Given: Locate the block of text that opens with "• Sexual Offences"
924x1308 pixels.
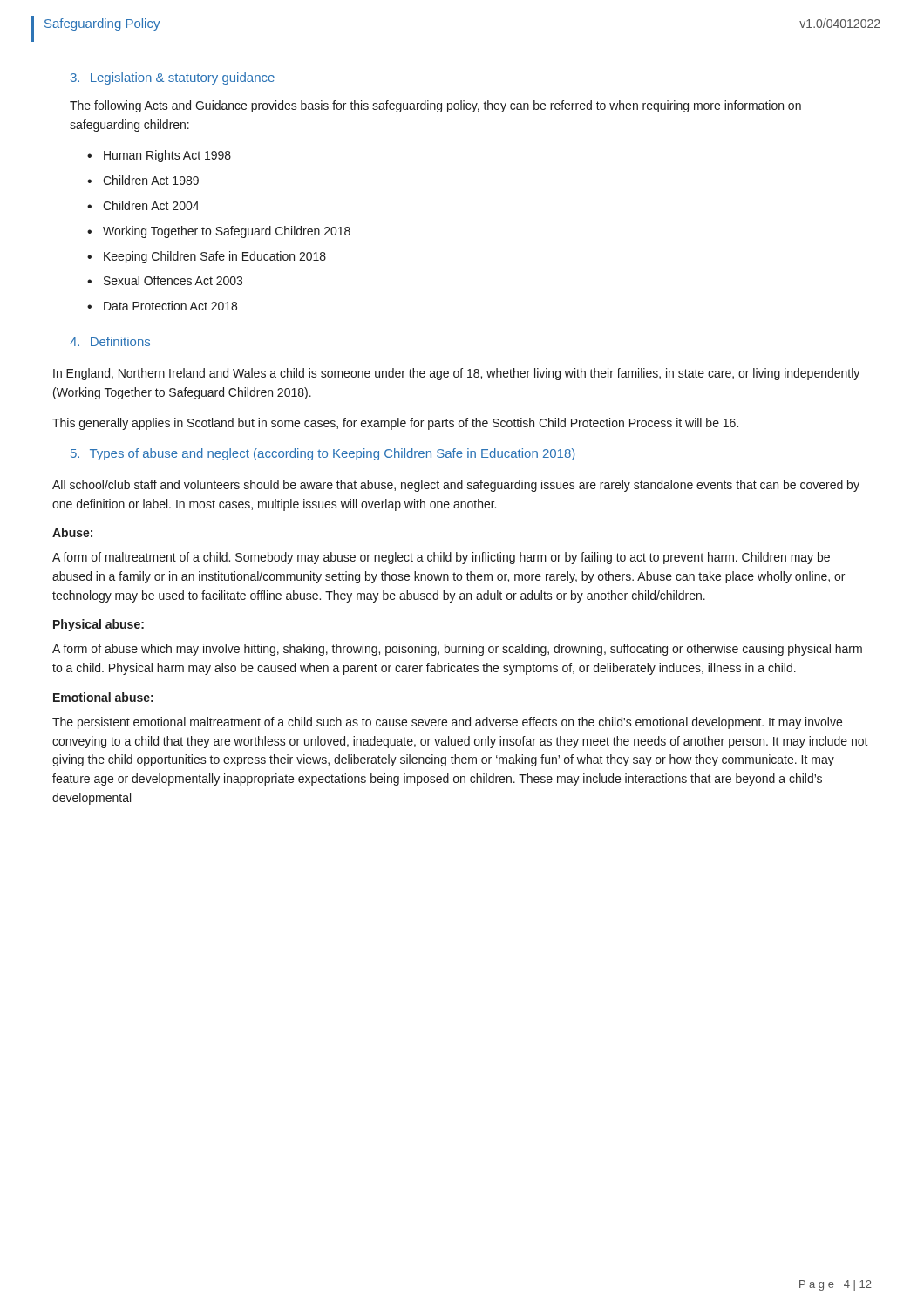Looking at the screenshot, I should [x=165, y=283].
